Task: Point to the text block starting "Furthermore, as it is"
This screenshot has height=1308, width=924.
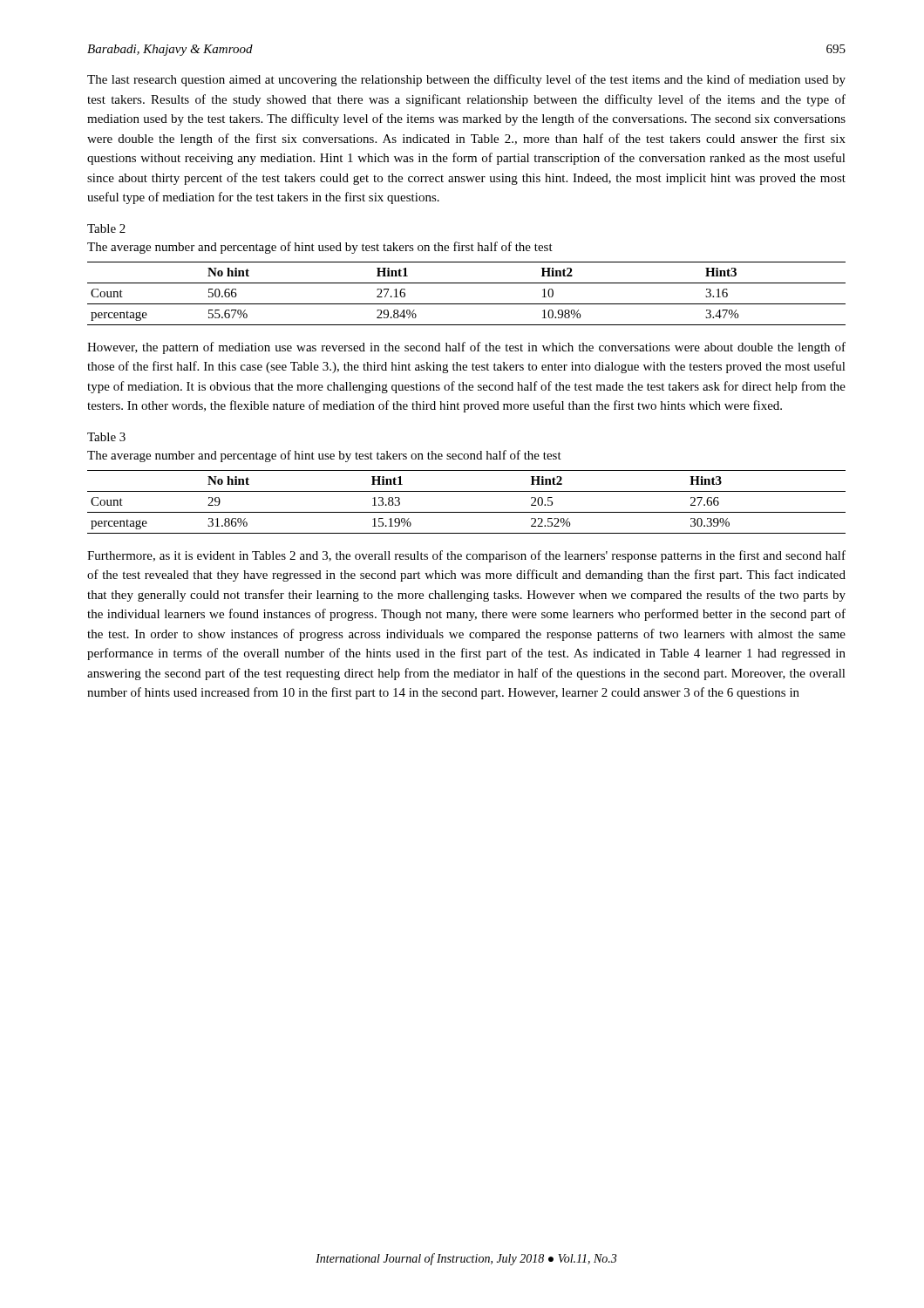Action: (x=466, y=624)
